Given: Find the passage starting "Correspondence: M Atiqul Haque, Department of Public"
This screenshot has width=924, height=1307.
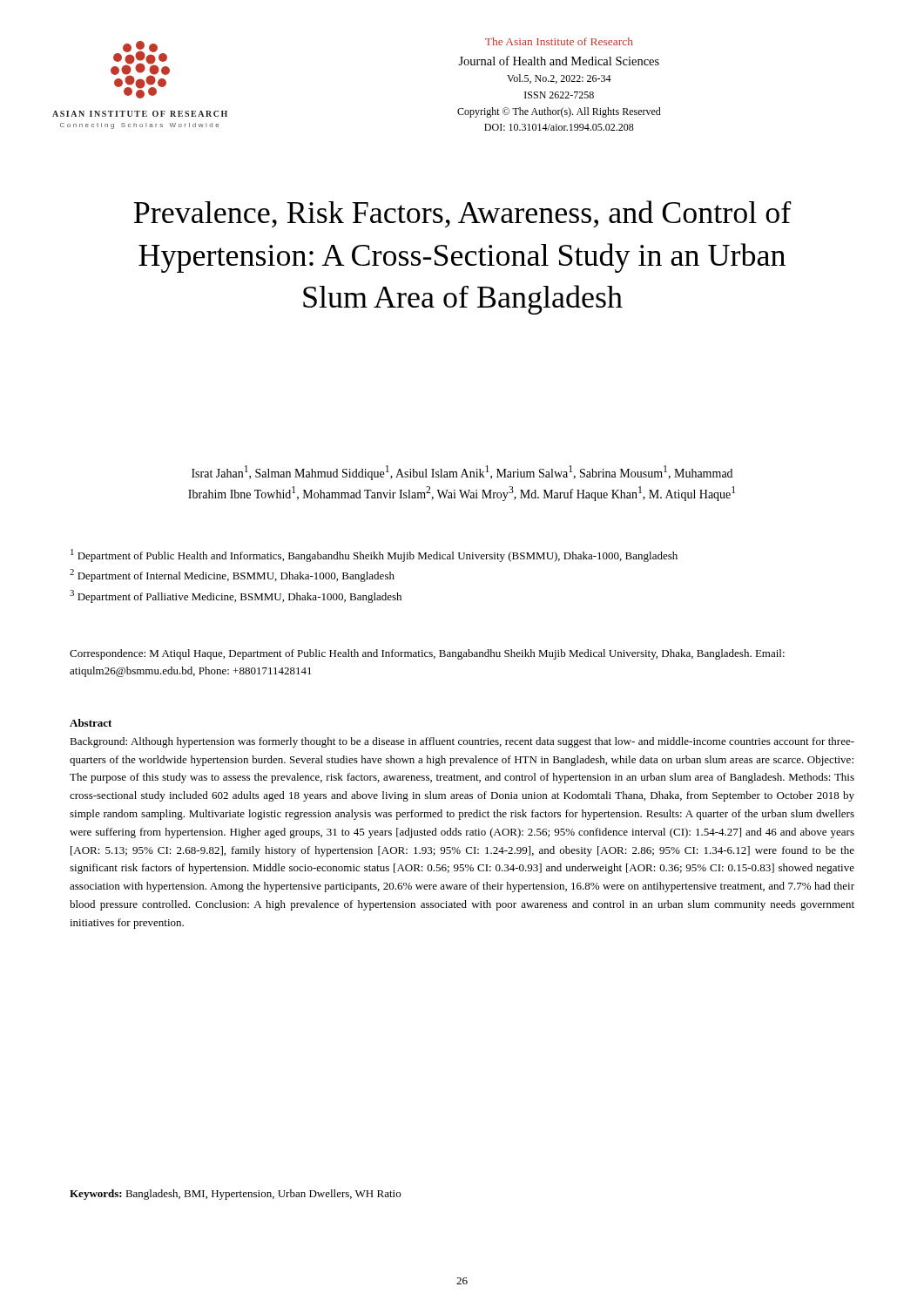Looking at the screenshot, I should [427, 662].
